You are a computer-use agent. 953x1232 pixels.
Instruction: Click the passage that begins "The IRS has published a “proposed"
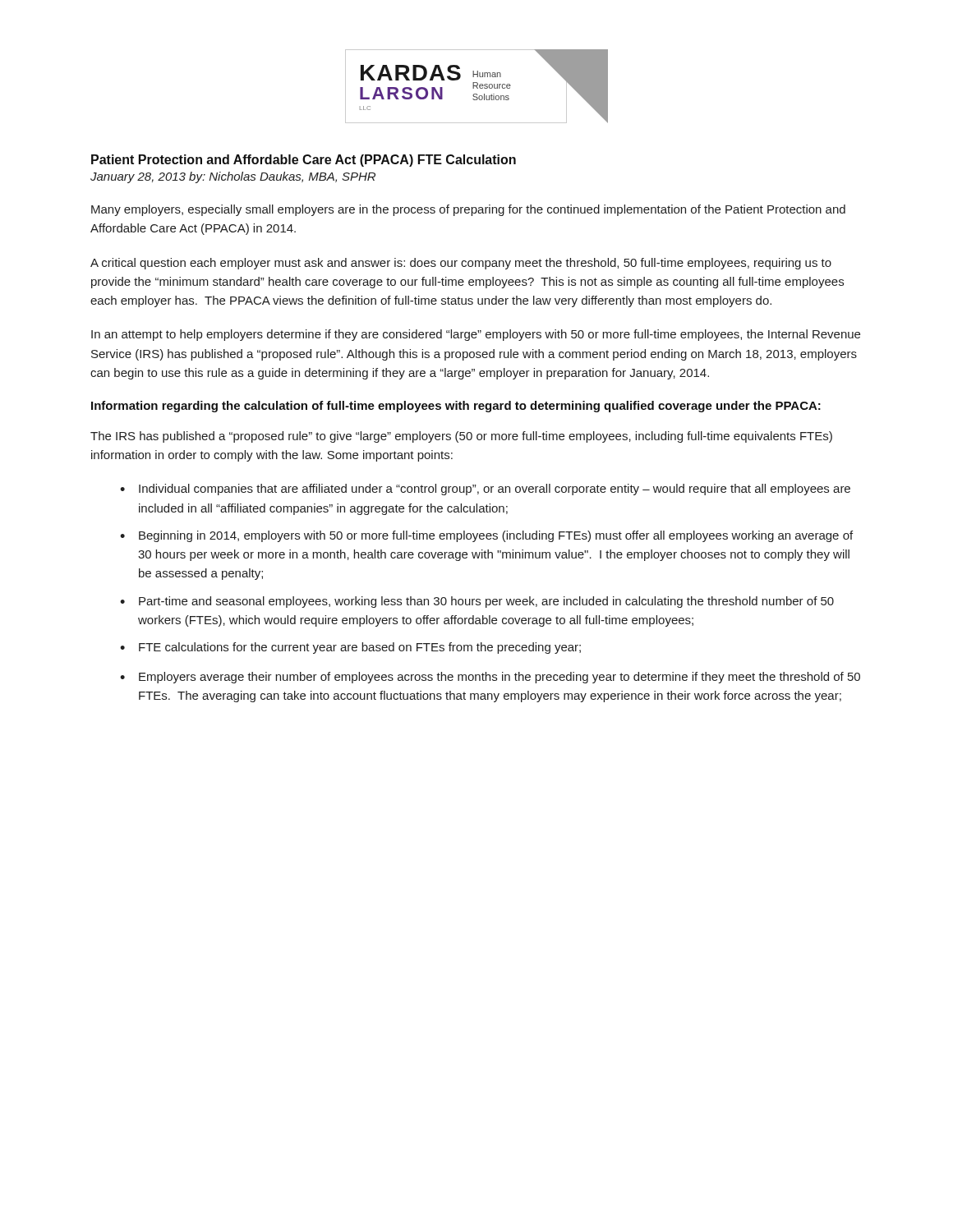tap(462, 445)
